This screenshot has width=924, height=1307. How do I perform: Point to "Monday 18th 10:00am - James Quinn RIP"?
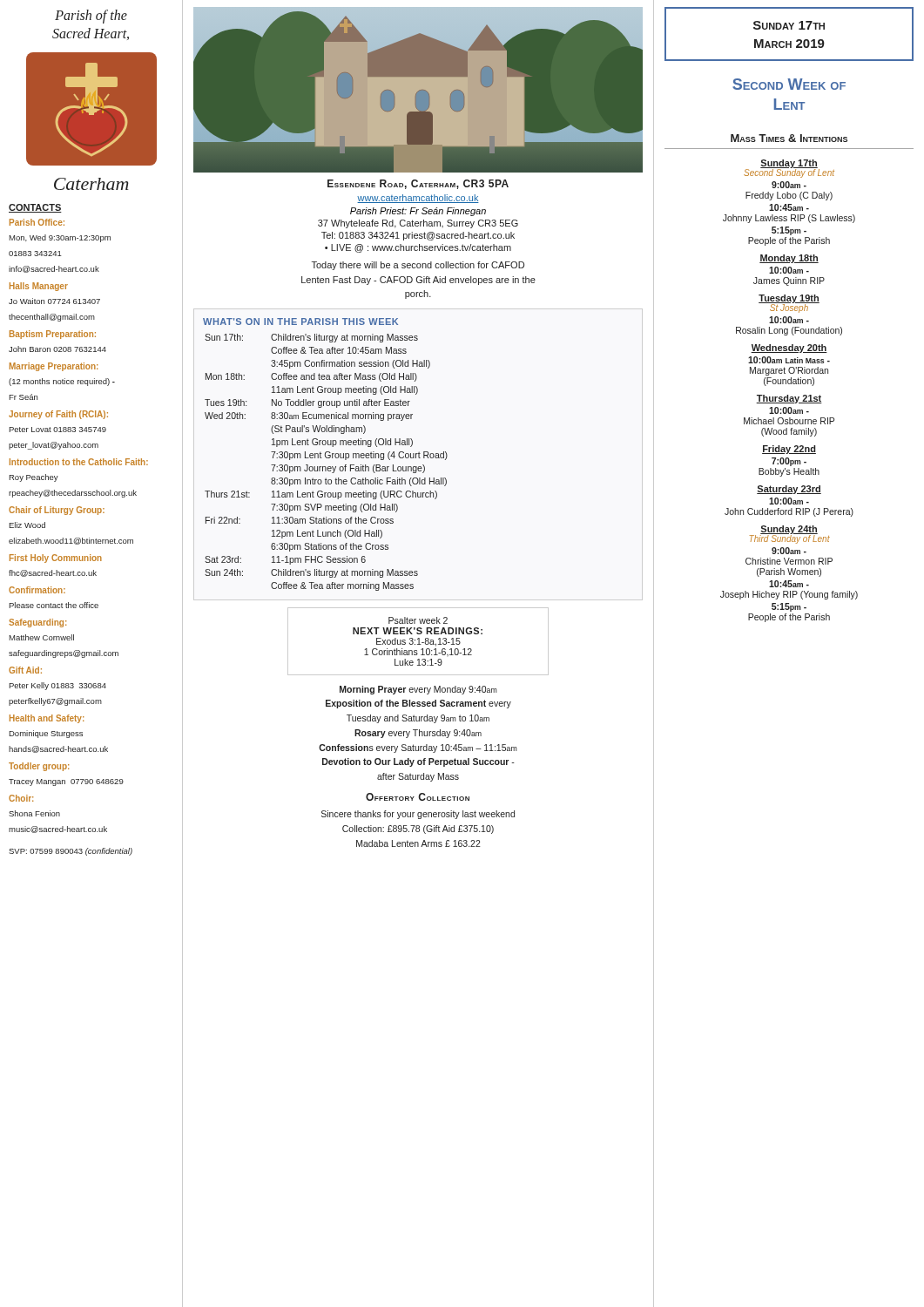(789, 269)
